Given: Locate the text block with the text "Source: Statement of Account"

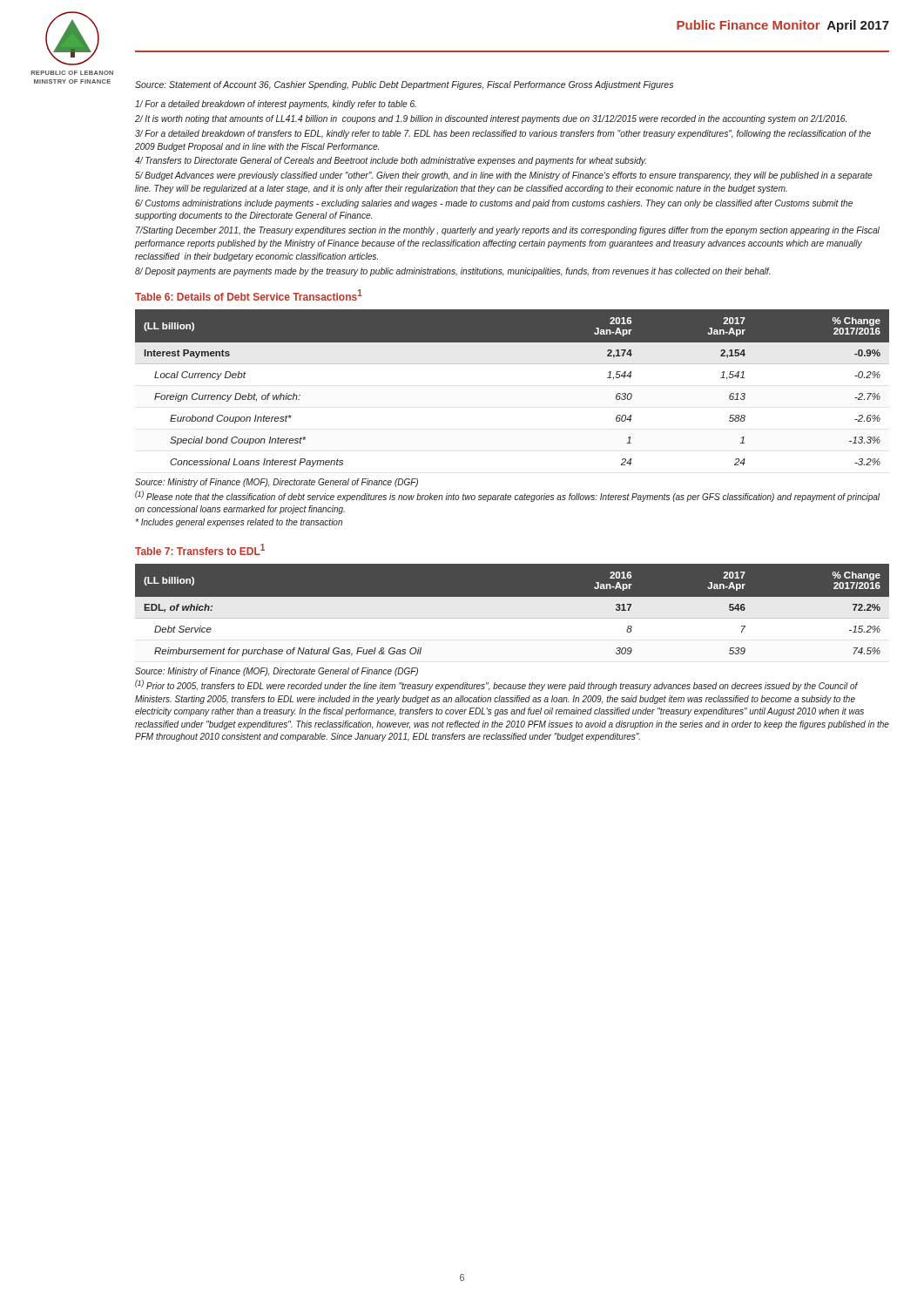Looking at the screenshot, I should pyautogui.click(x=404, y=85).
